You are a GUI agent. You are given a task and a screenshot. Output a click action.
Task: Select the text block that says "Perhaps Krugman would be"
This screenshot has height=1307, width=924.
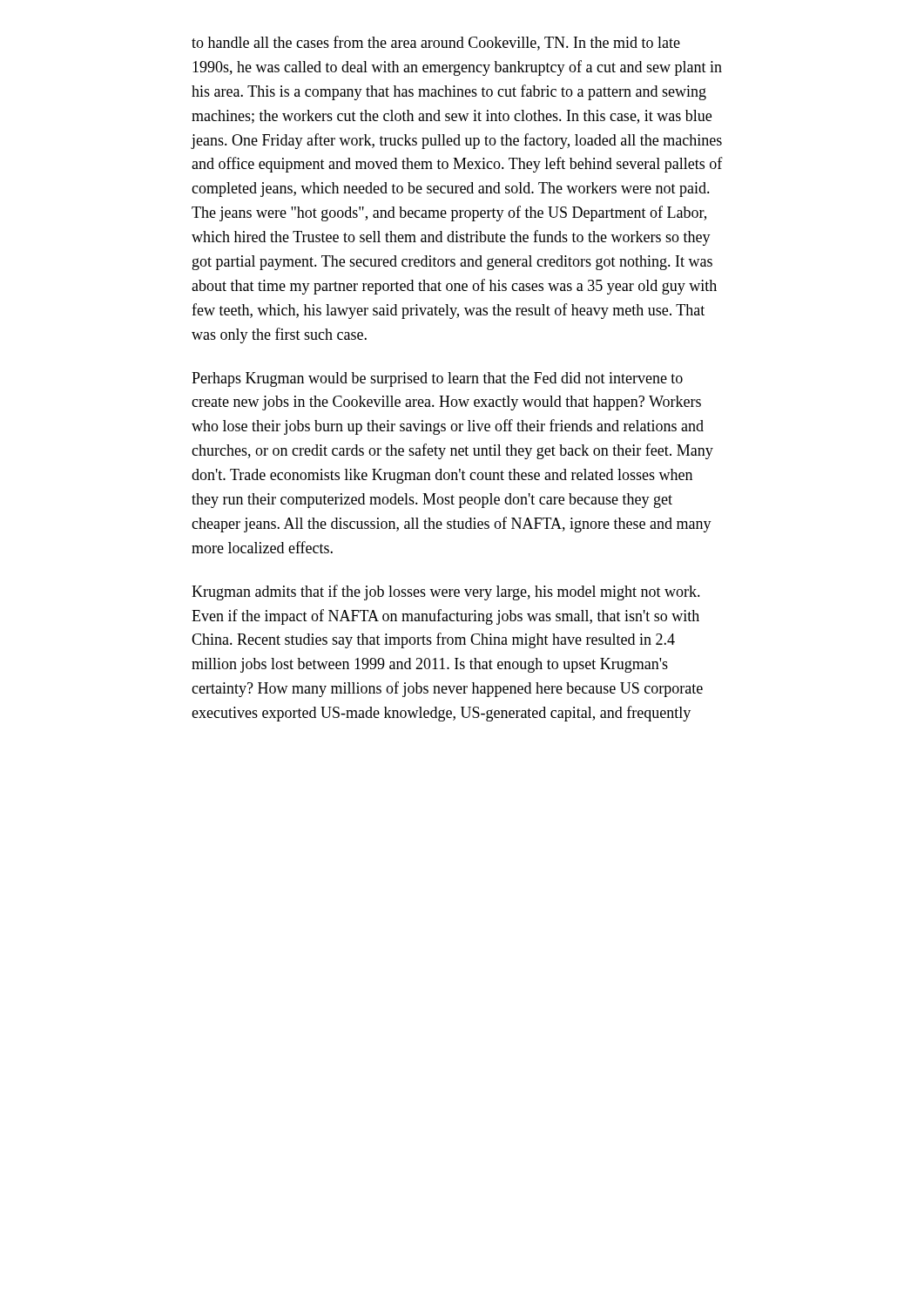point(452,463)
